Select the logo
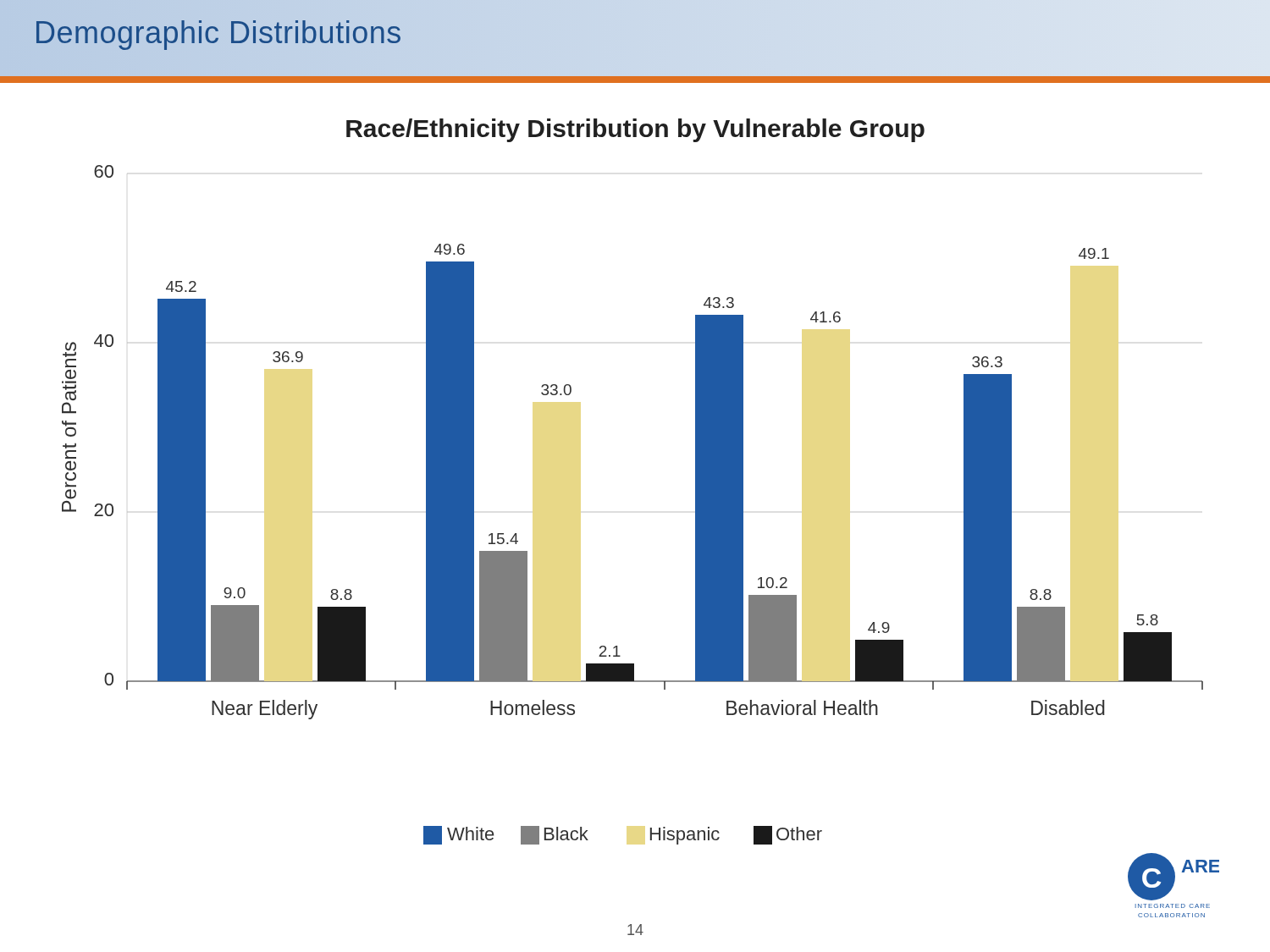 coord(1173,887)
